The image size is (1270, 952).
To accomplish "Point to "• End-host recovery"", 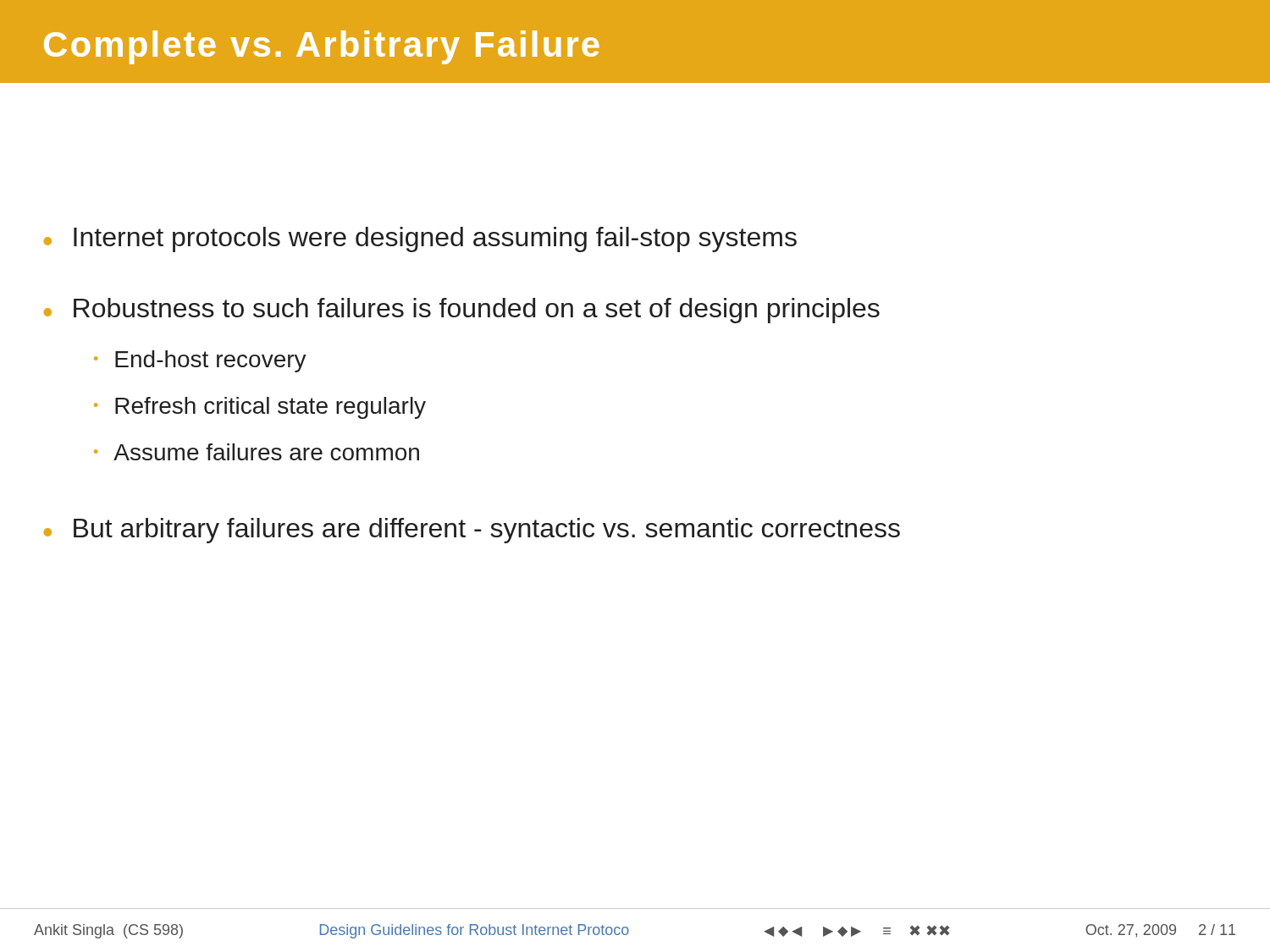I will coord(200,359).
